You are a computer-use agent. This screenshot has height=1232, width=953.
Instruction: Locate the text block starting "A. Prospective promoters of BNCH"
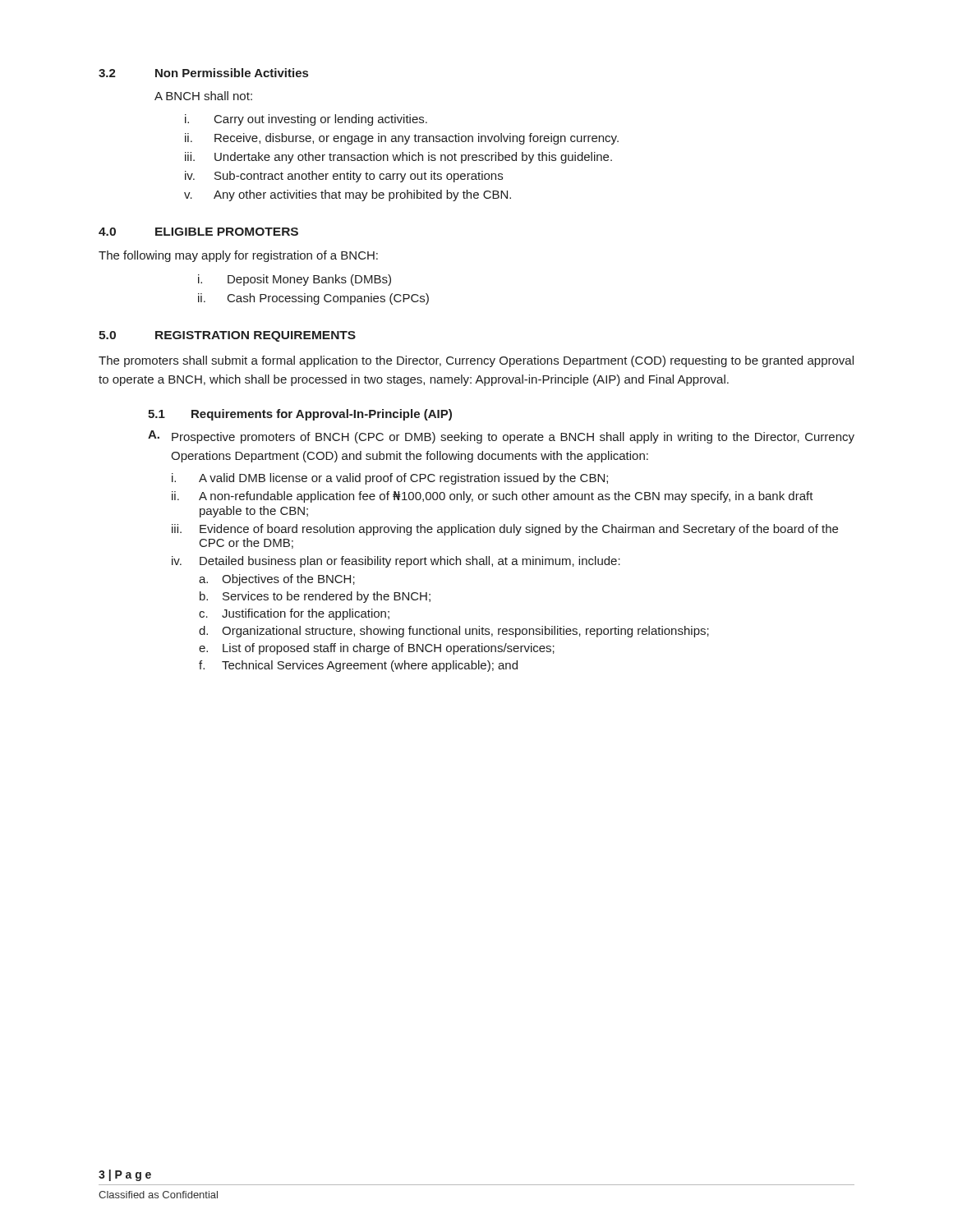[501, 549]
